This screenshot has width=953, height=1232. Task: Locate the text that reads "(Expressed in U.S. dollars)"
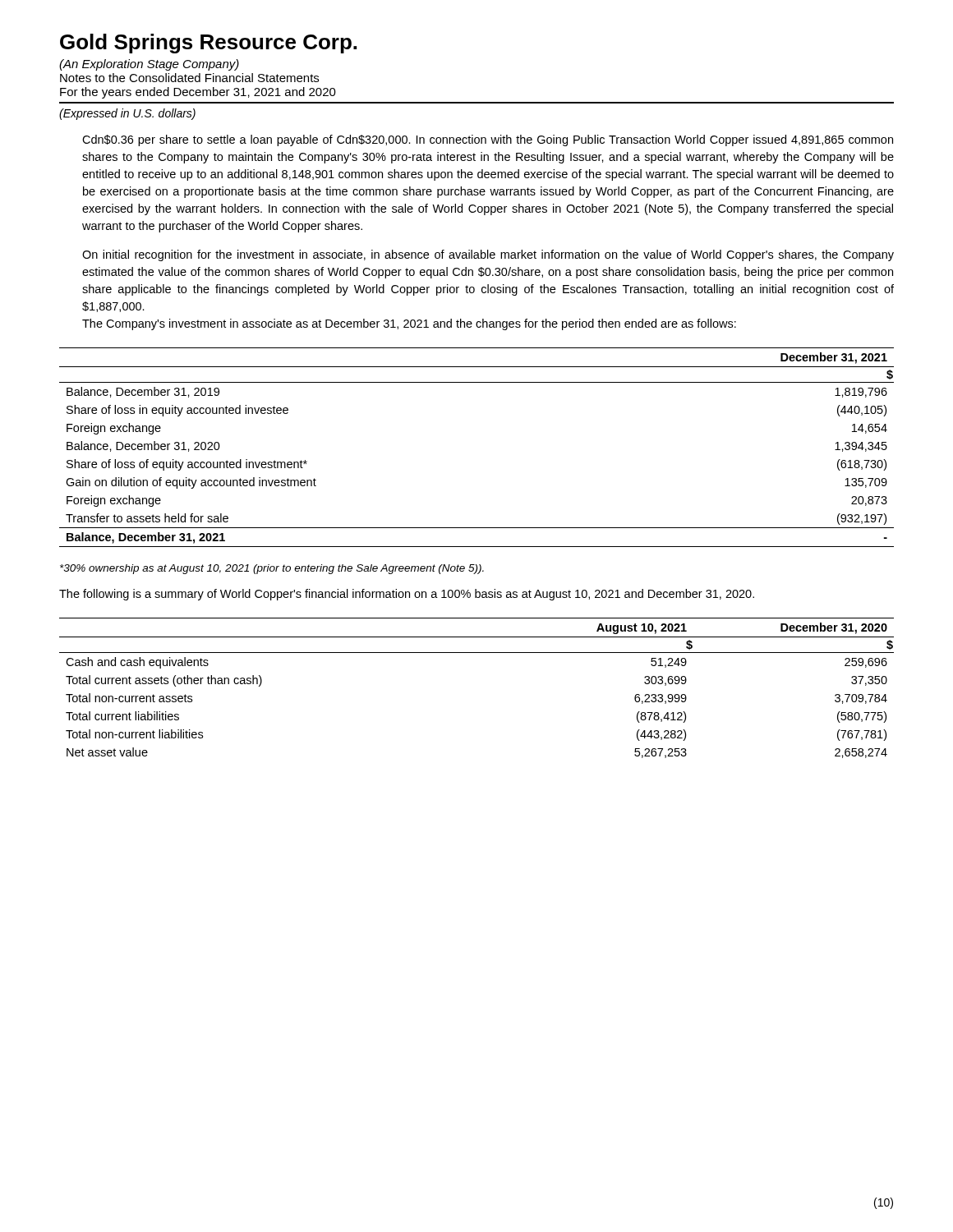pyautogui.click(x=128, y=113)
